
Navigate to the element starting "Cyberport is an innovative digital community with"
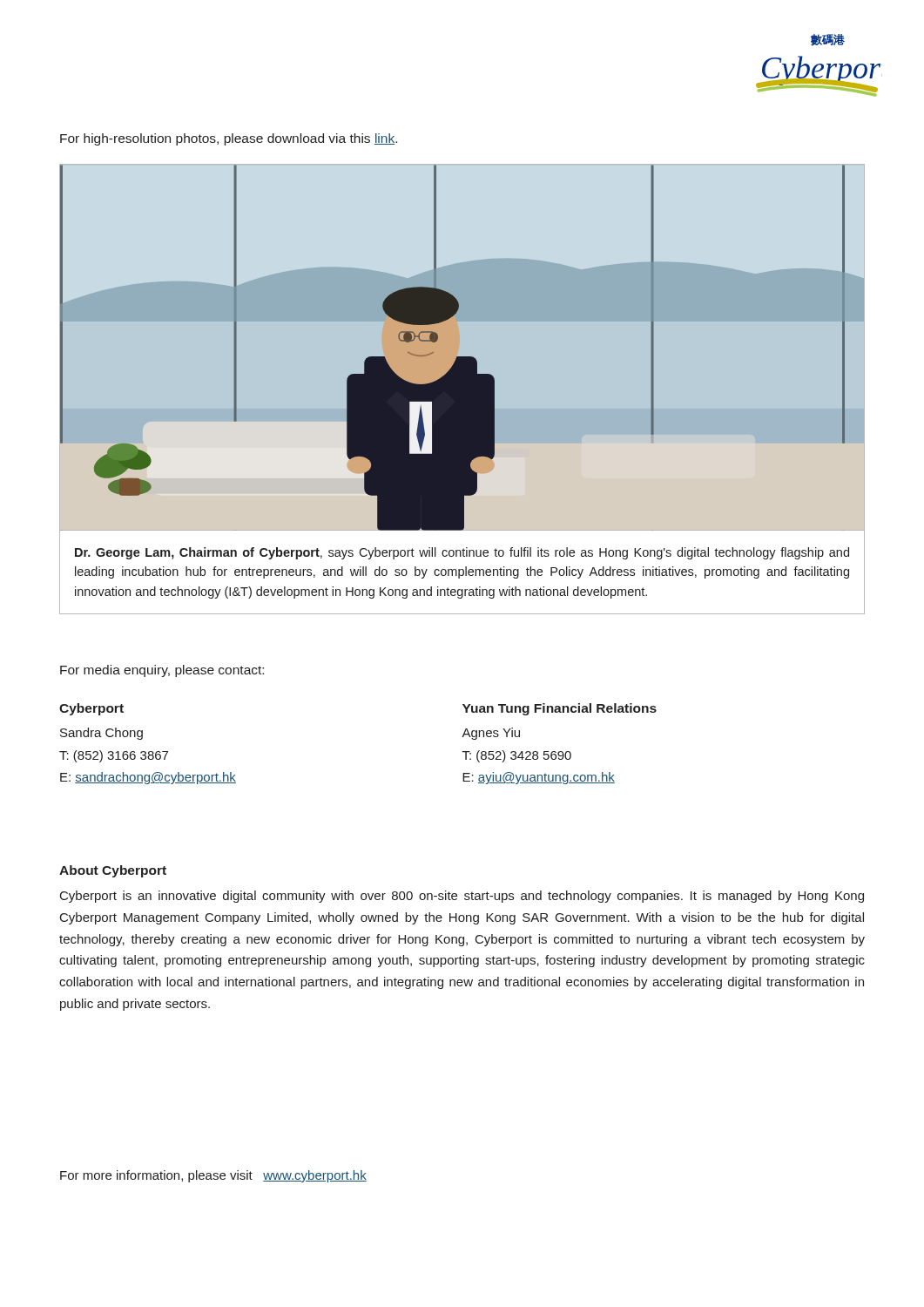(x=462, y=949)
